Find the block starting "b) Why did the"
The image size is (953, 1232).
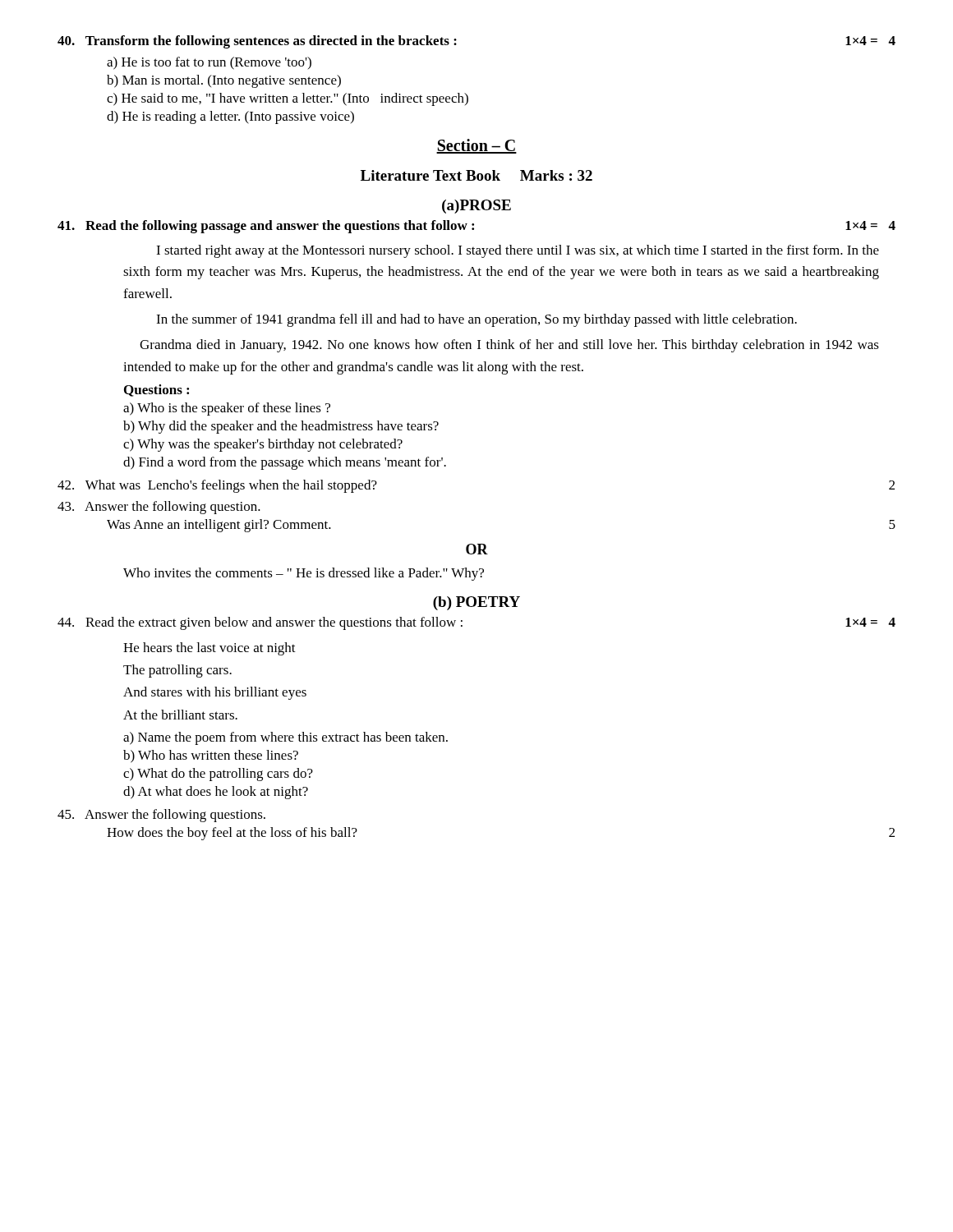coord(281,426)
